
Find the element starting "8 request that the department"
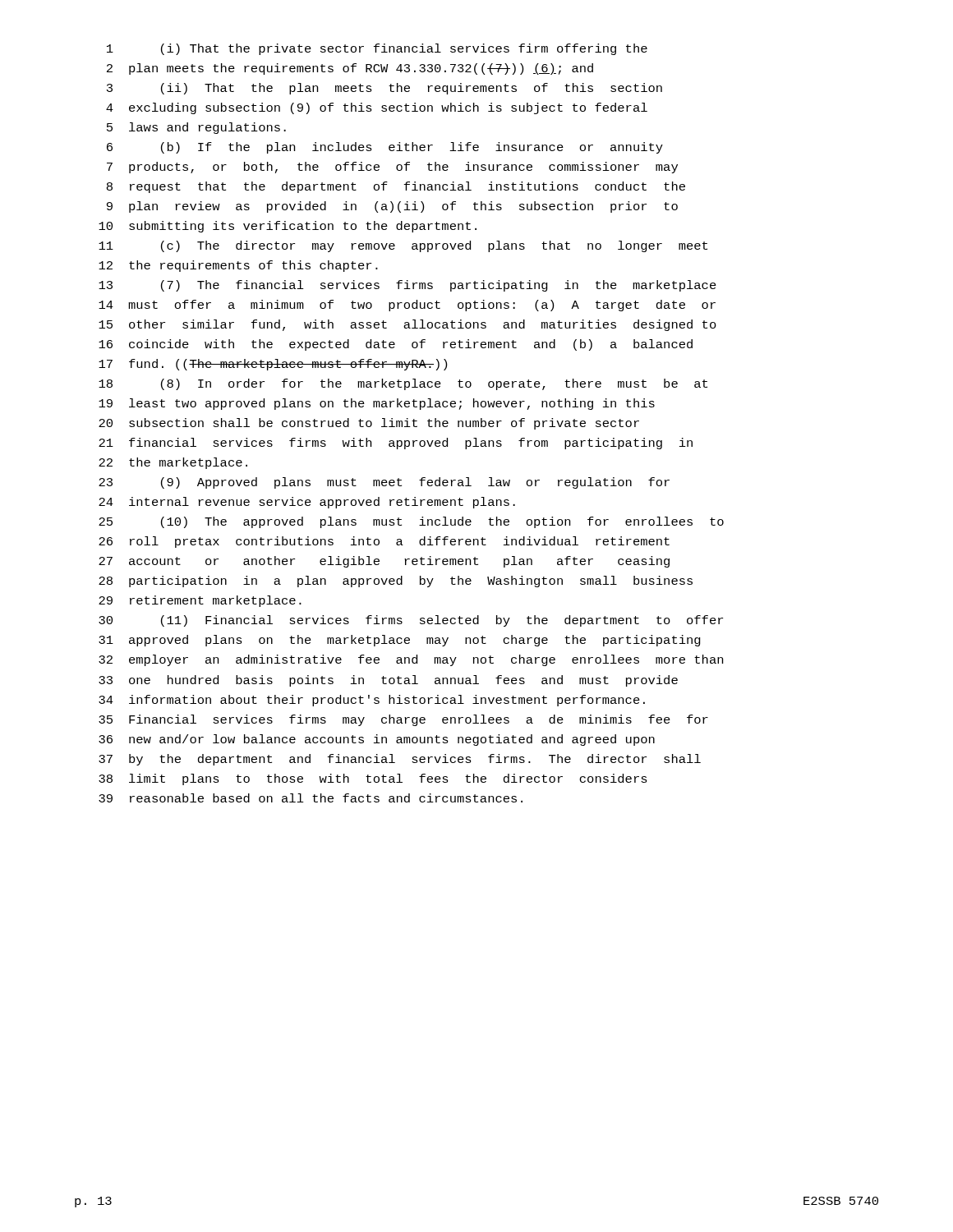(476, 187)
